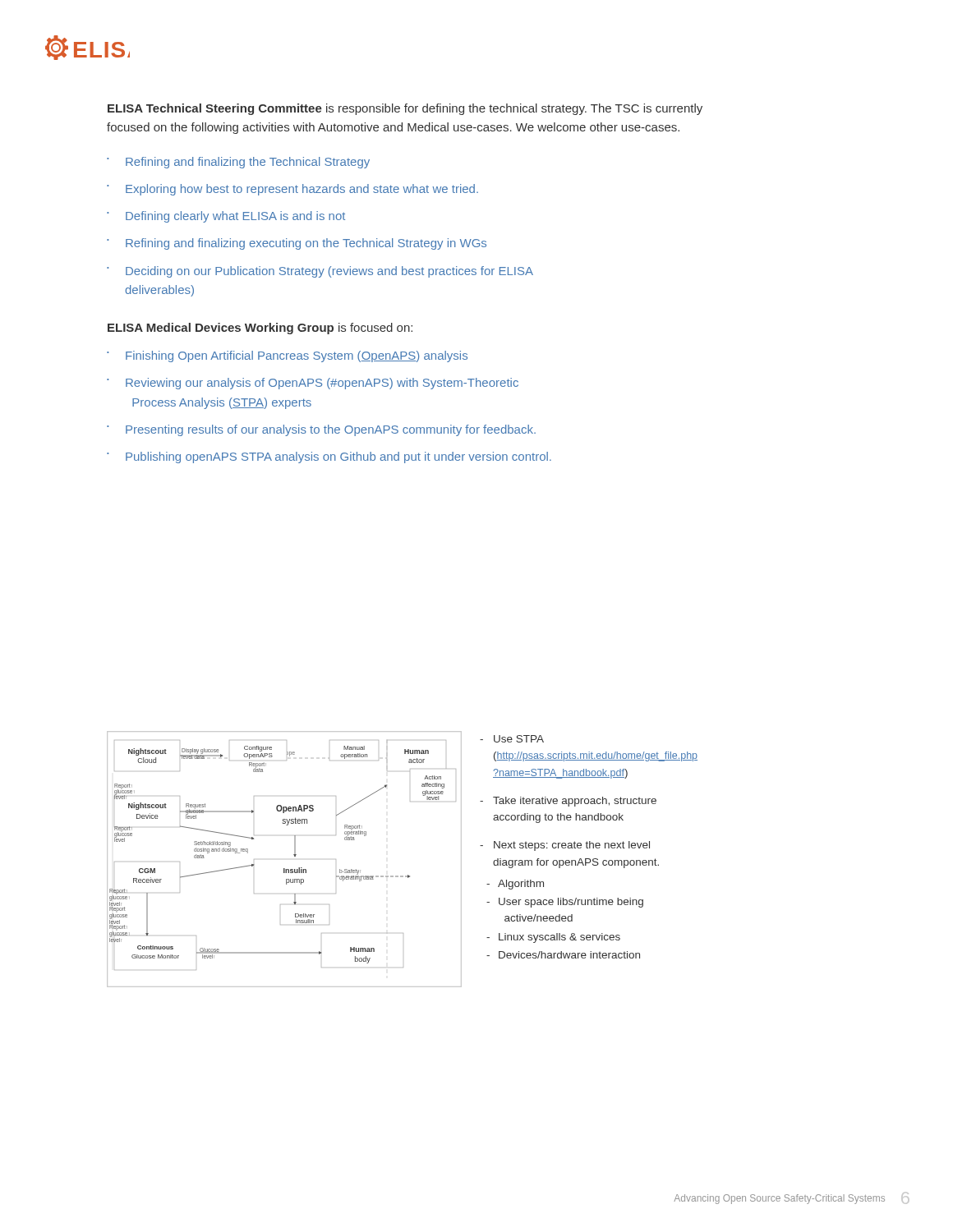Find the logo

[85, 49]
